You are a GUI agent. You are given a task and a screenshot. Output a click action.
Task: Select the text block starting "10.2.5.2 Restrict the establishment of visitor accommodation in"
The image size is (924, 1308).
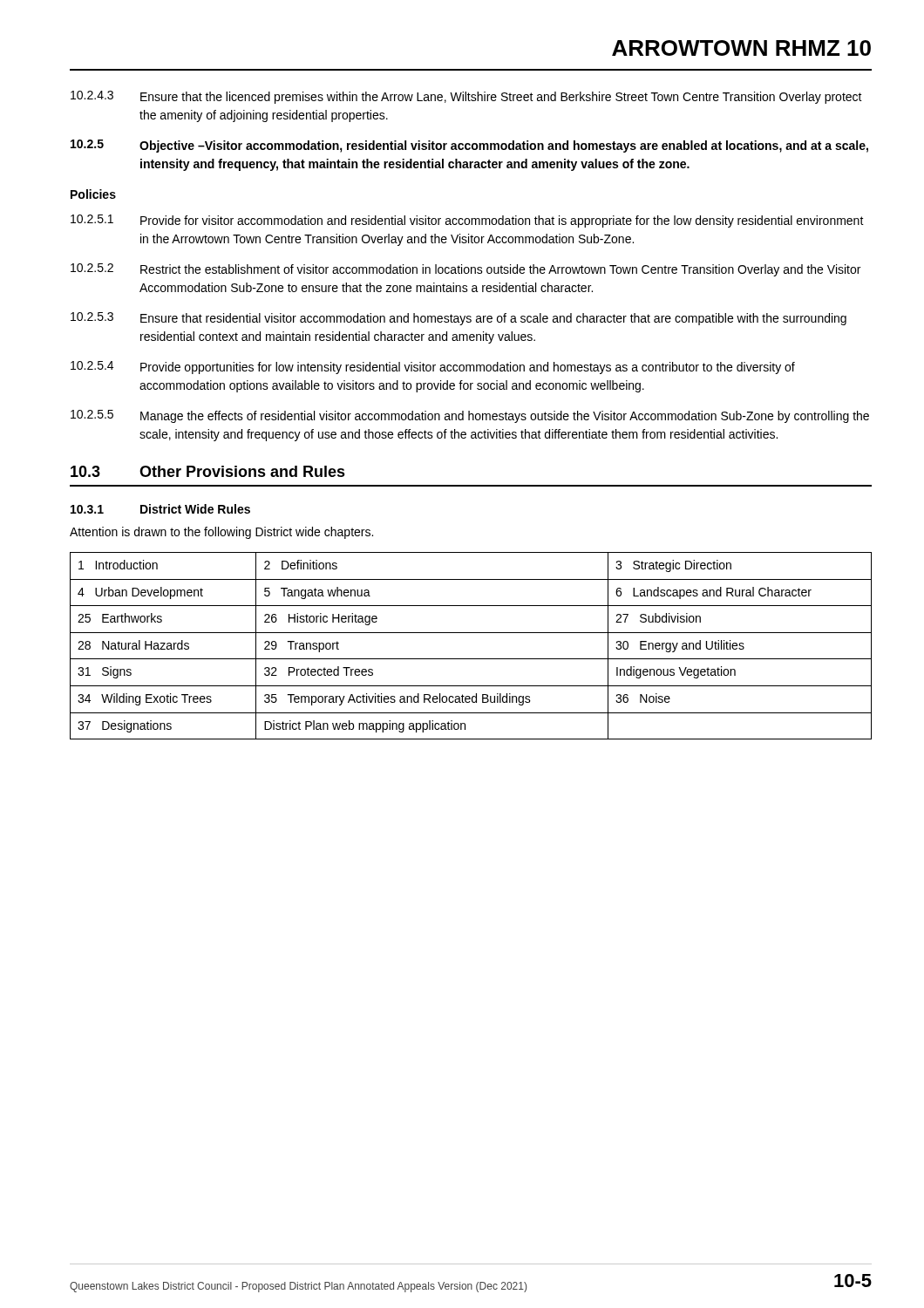[x=471, y=279]
